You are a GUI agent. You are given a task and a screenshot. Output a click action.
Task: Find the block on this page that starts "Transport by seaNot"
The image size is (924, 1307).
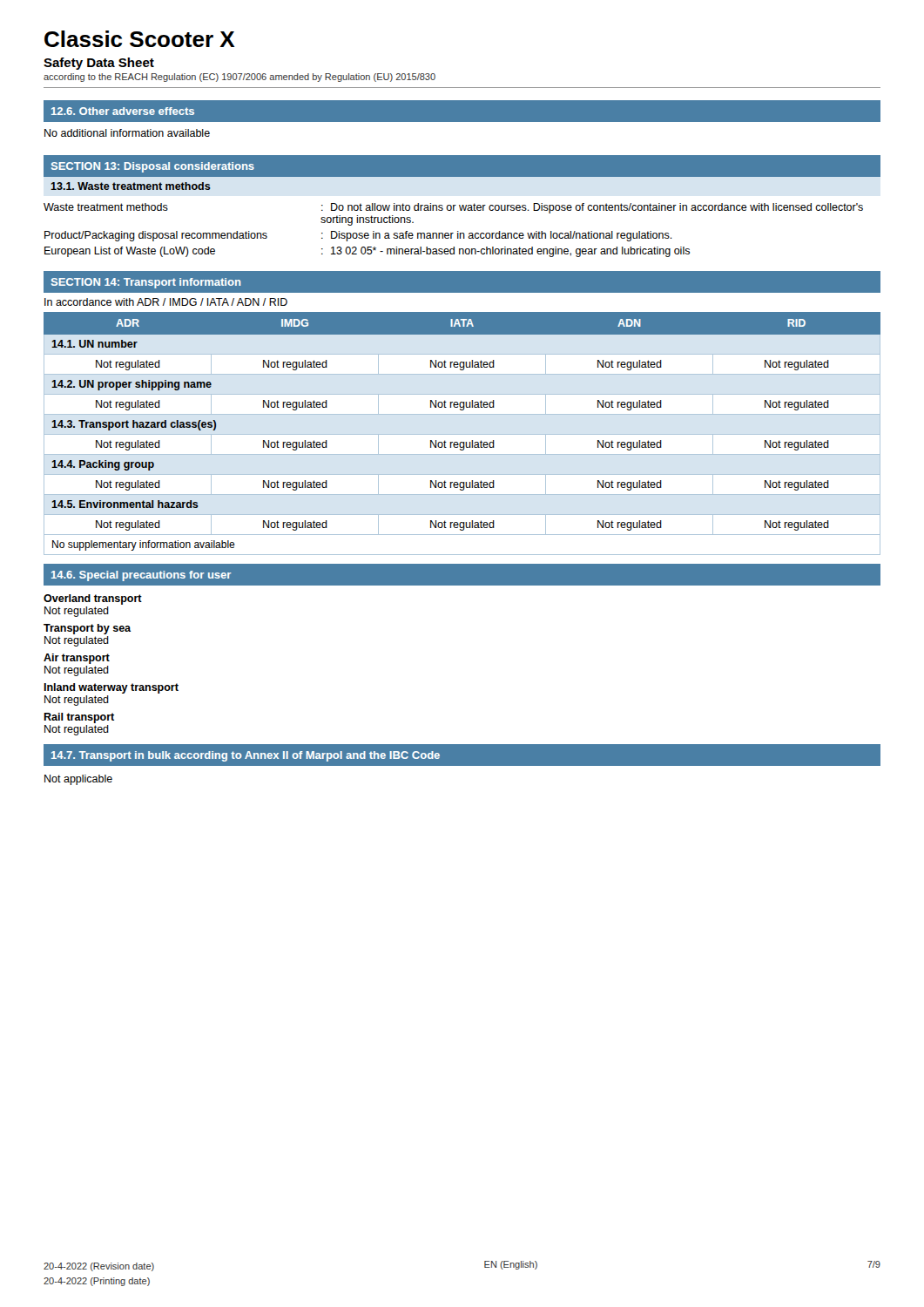coord(87,634)
